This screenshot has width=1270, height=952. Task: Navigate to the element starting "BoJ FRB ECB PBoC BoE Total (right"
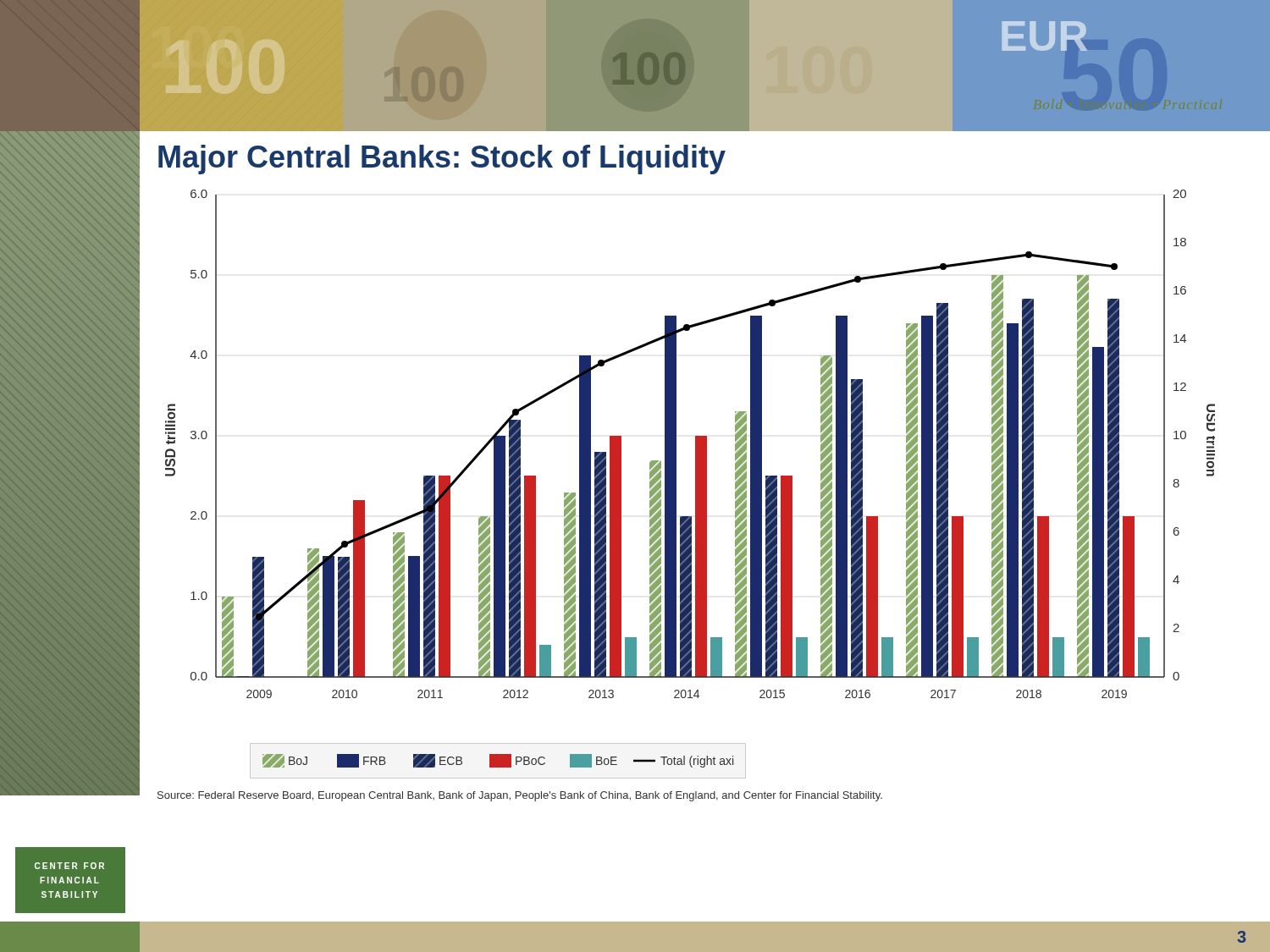point(502,761)
